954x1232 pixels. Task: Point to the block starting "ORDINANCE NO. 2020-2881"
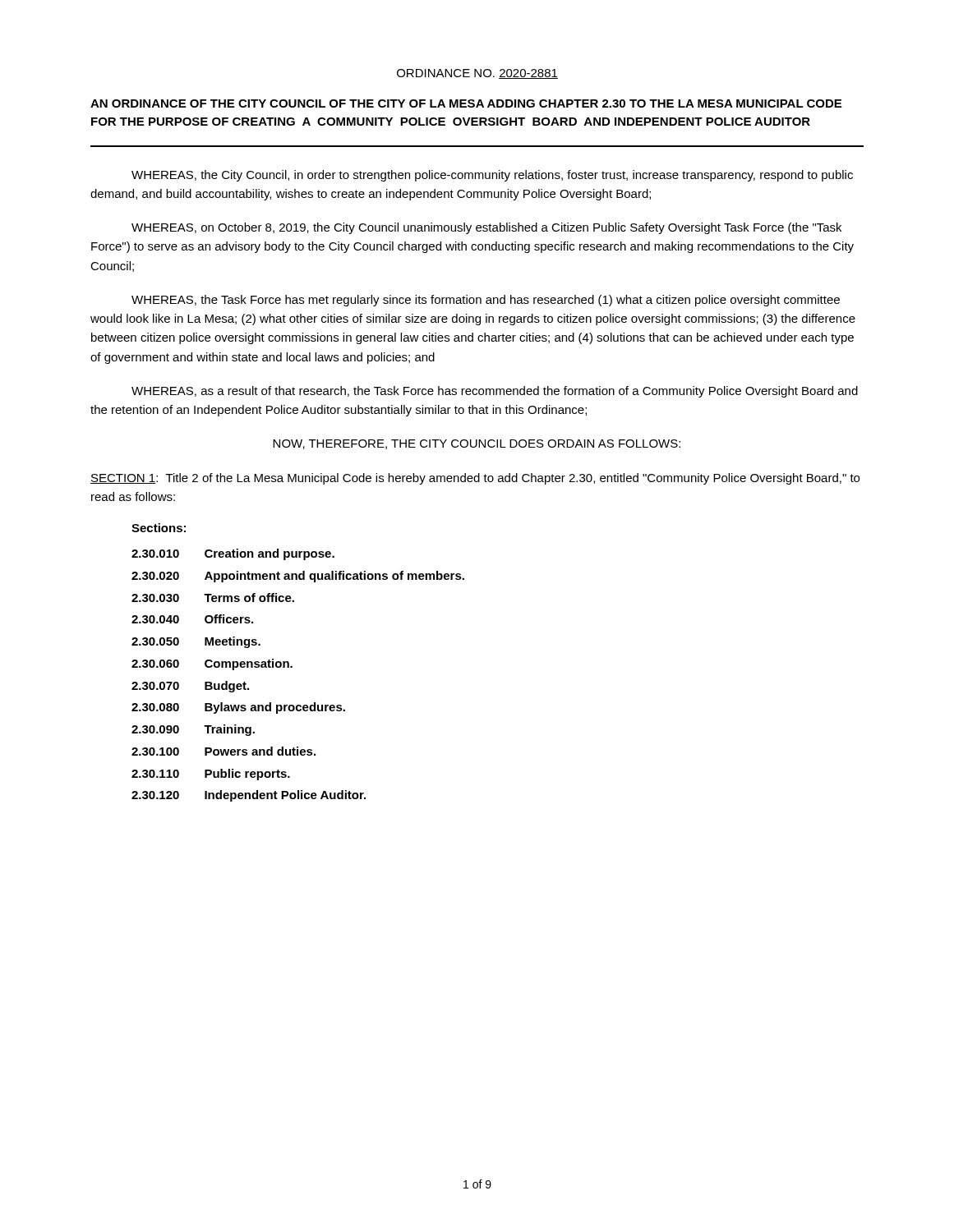click(477, 73)
